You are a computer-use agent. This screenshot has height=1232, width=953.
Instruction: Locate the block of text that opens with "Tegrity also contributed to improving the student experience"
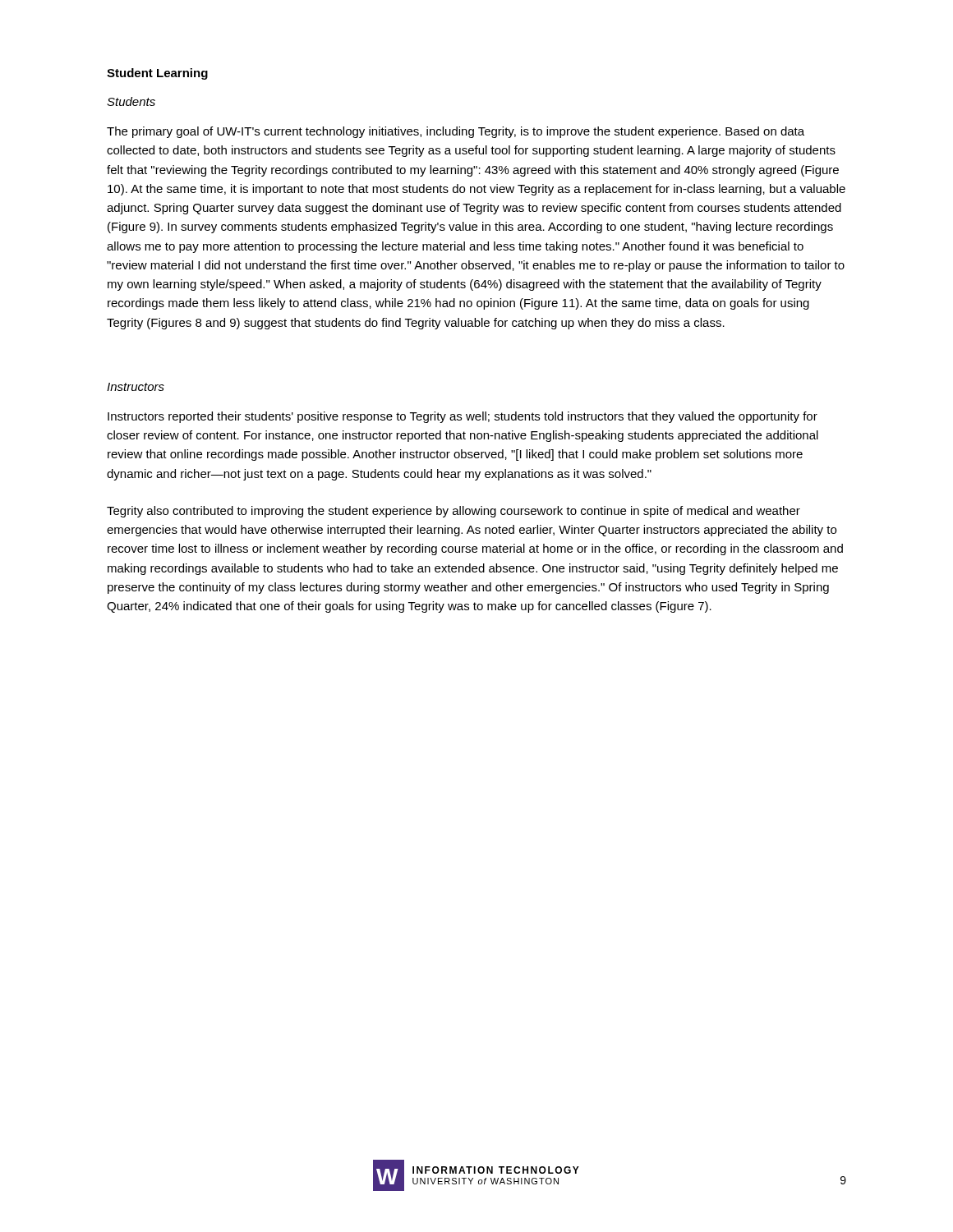coord(475,558)
